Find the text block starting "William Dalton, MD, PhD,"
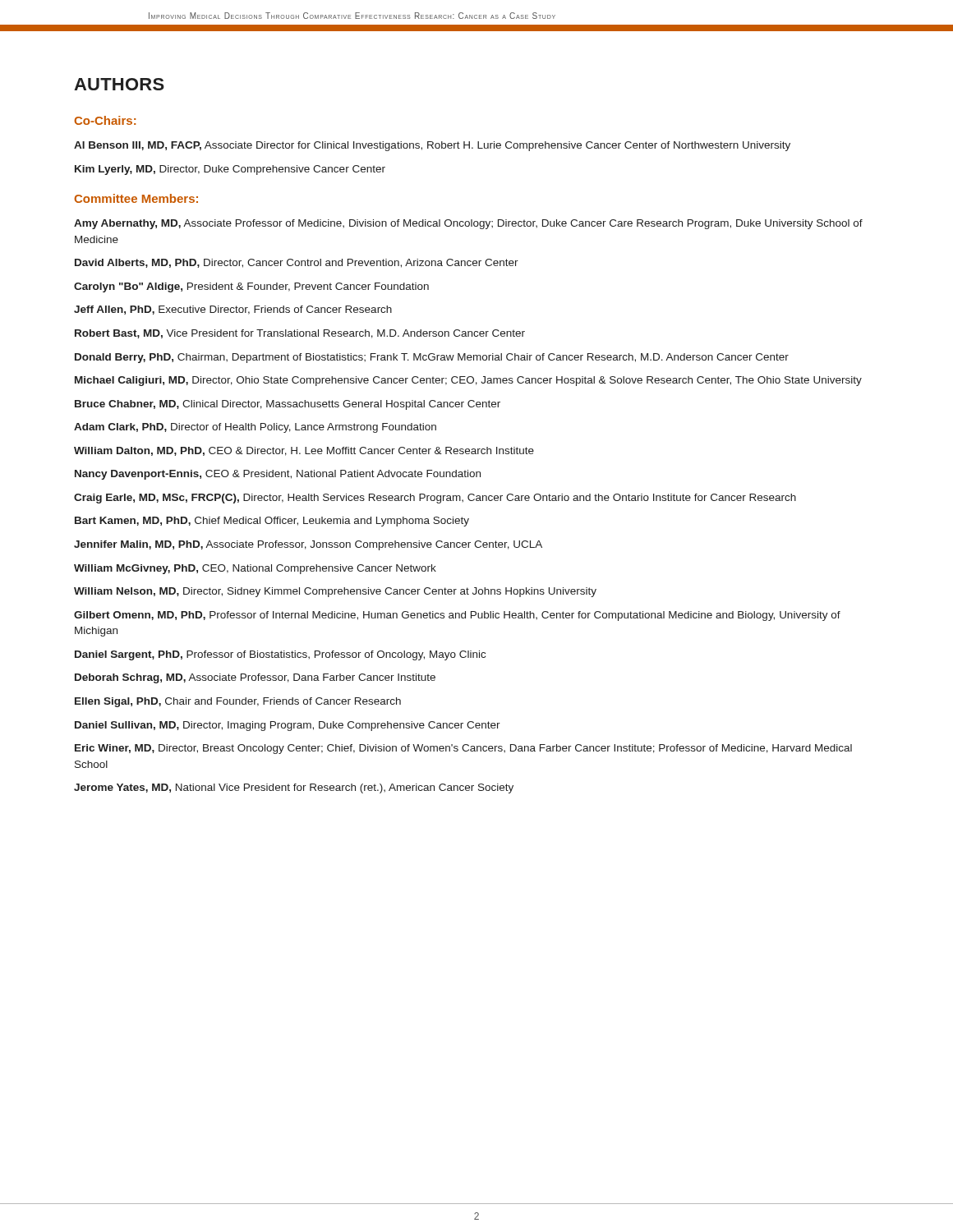The image size is (953, 1232). point(304,450)
